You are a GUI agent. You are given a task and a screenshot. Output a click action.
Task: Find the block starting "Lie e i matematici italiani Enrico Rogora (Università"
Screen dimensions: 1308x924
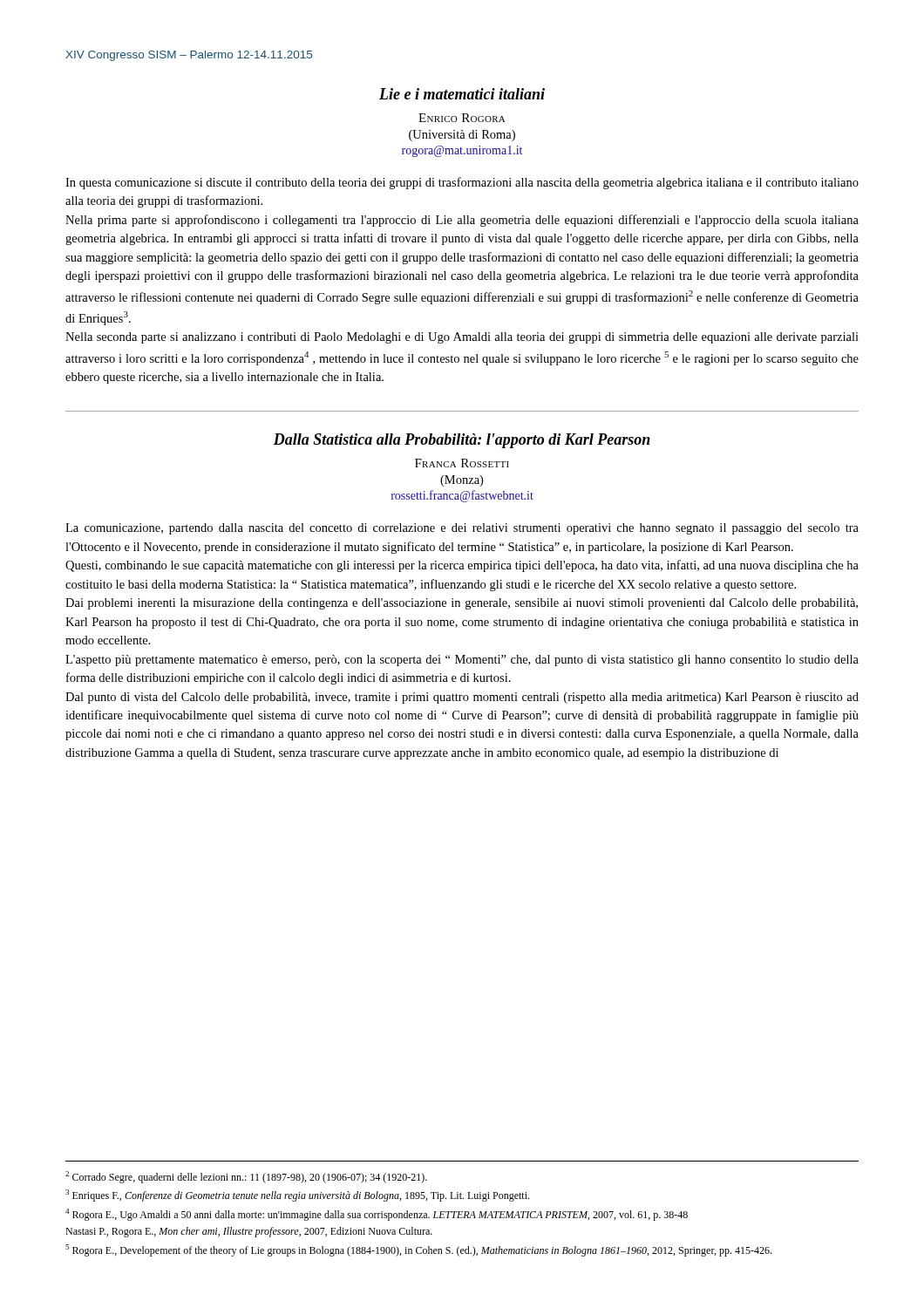[462, 122]
